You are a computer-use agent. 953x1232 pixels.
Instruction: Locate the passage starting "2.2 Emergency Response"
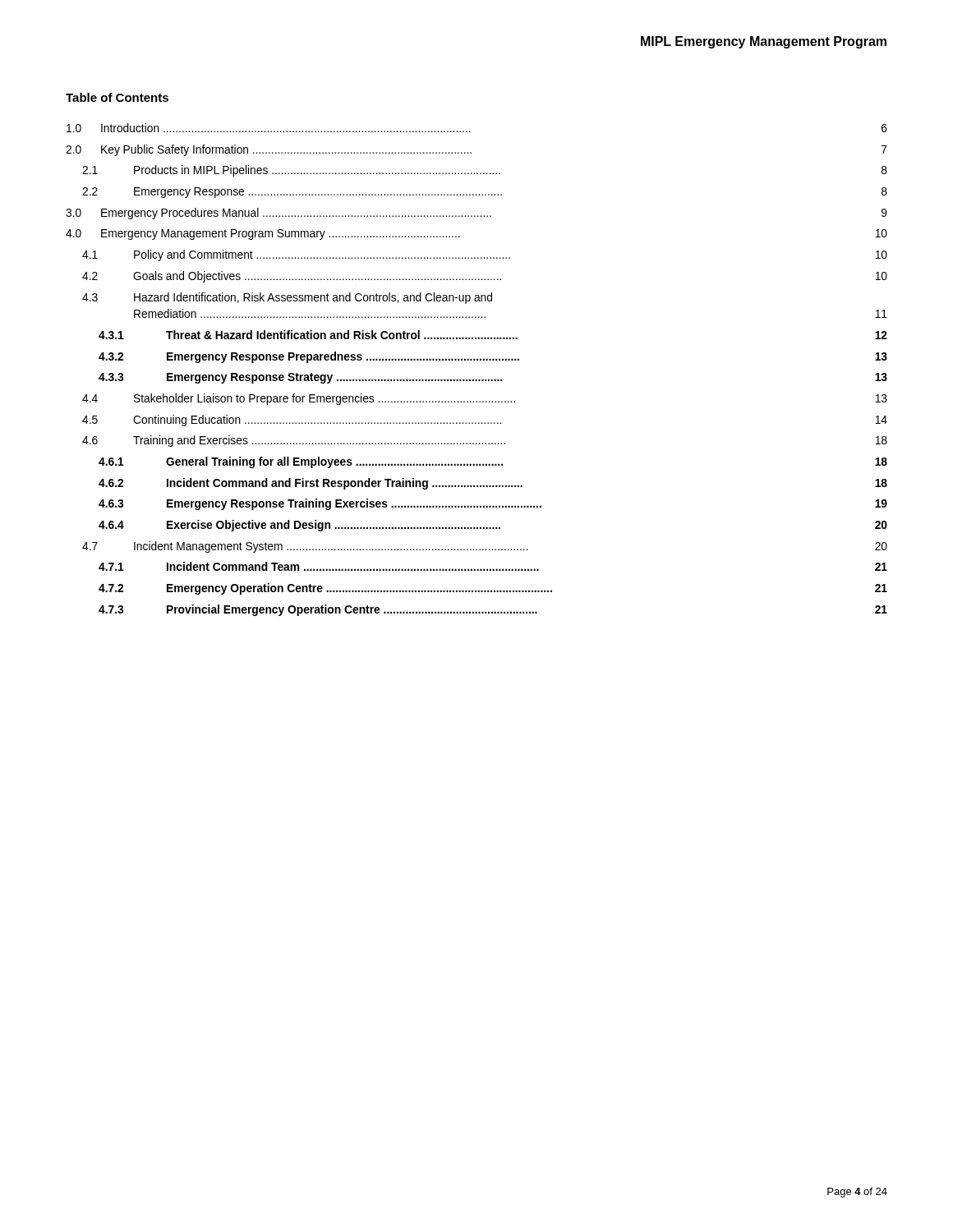(x=476, y=193)
